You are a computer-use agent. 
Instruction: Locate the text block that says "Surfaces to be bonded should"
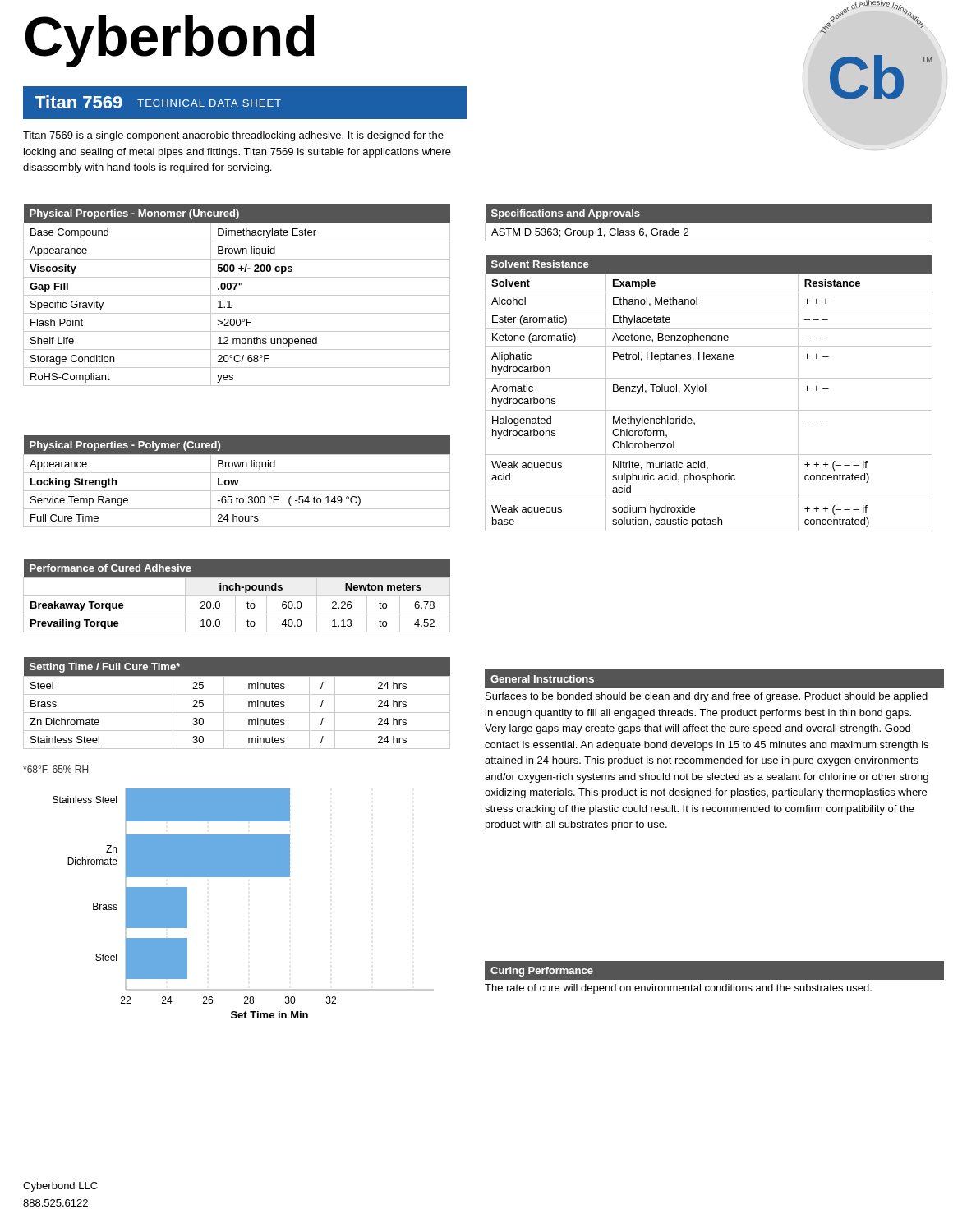(707, 760)
